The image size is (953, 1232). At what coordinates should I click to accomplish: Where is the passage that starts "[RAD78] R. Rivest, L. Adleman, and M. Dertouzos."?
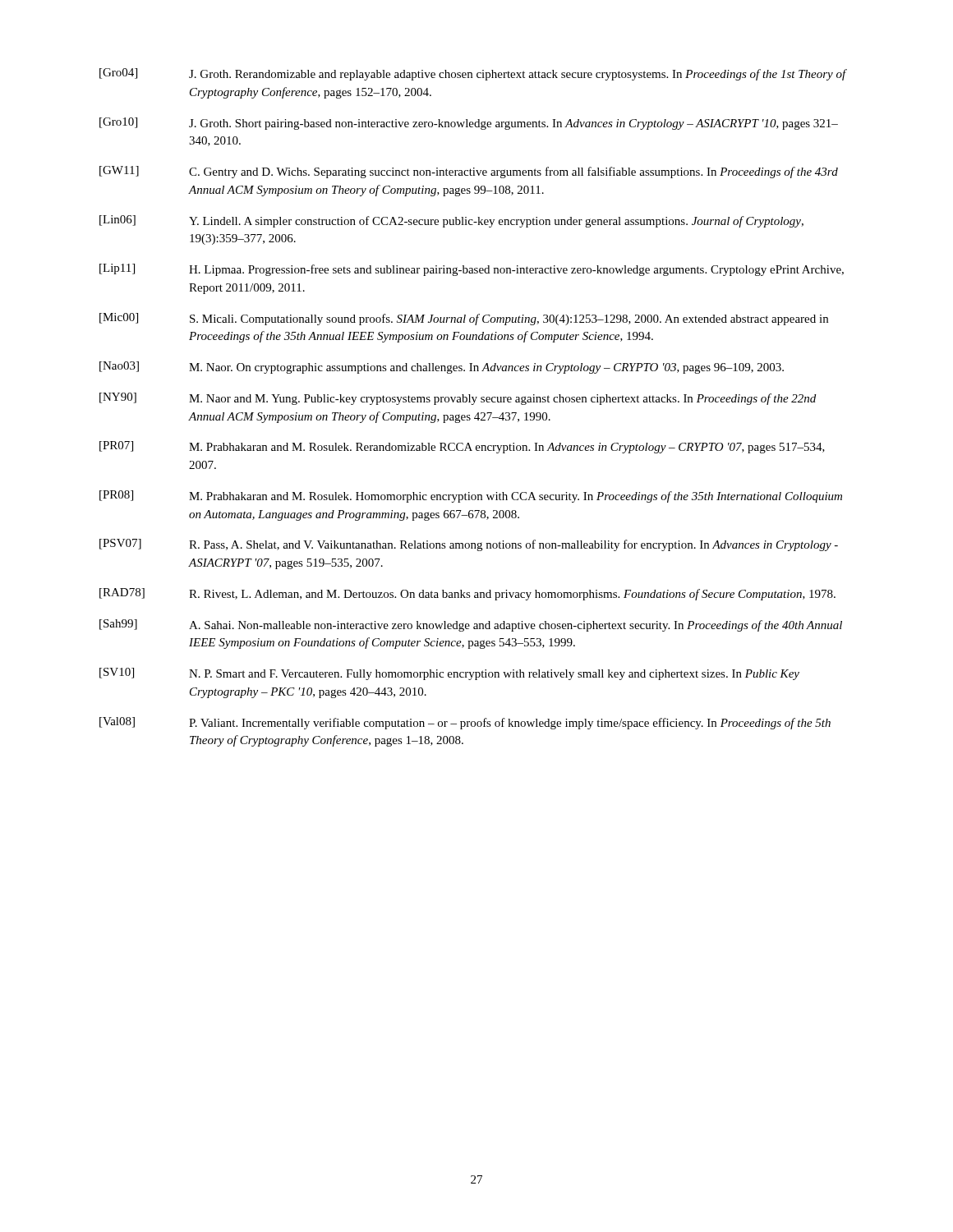pyautogui.click(x=476, y=594)
